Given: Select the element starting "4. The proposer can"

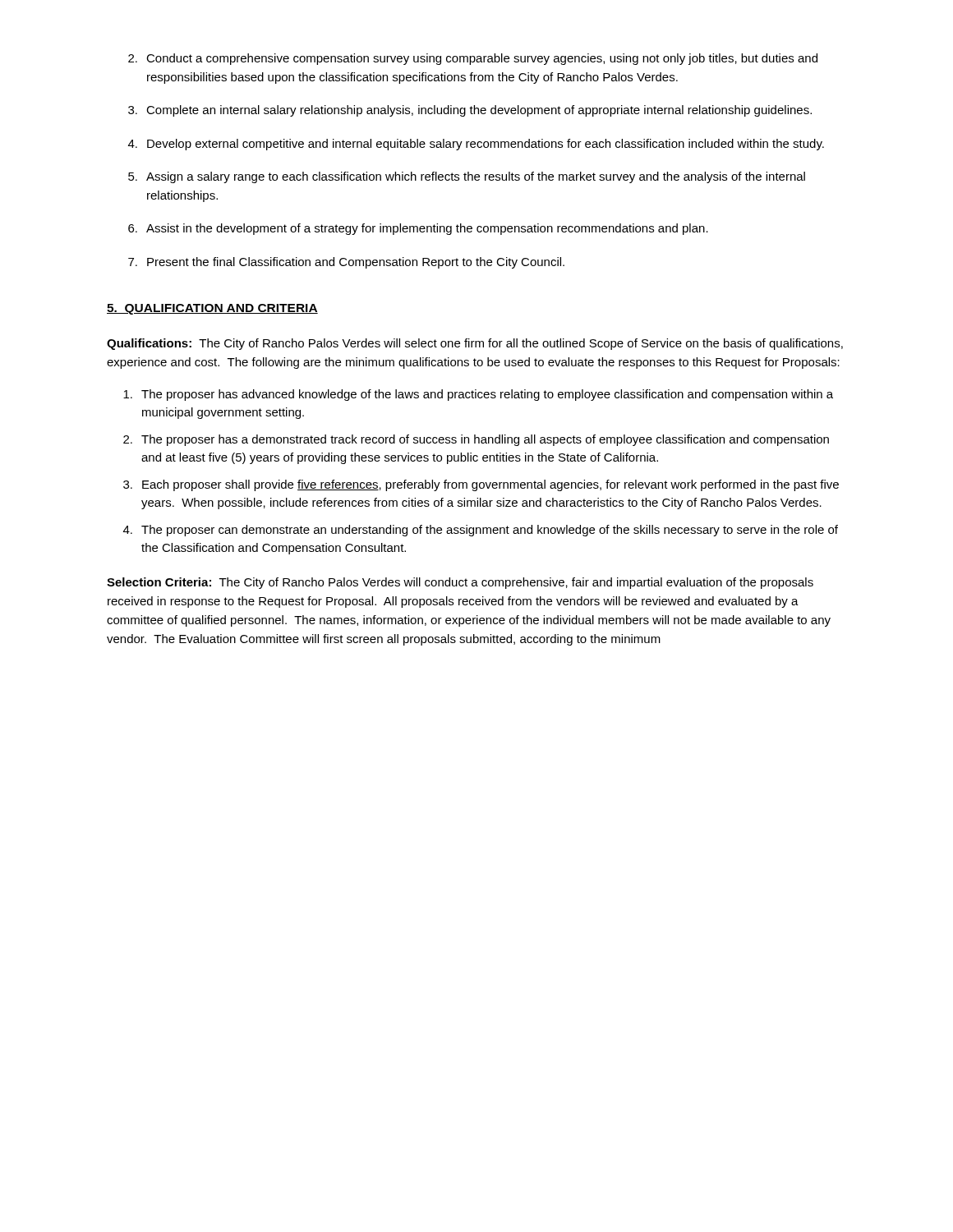Looking at the screenshot, I should [x=476, y=539].
